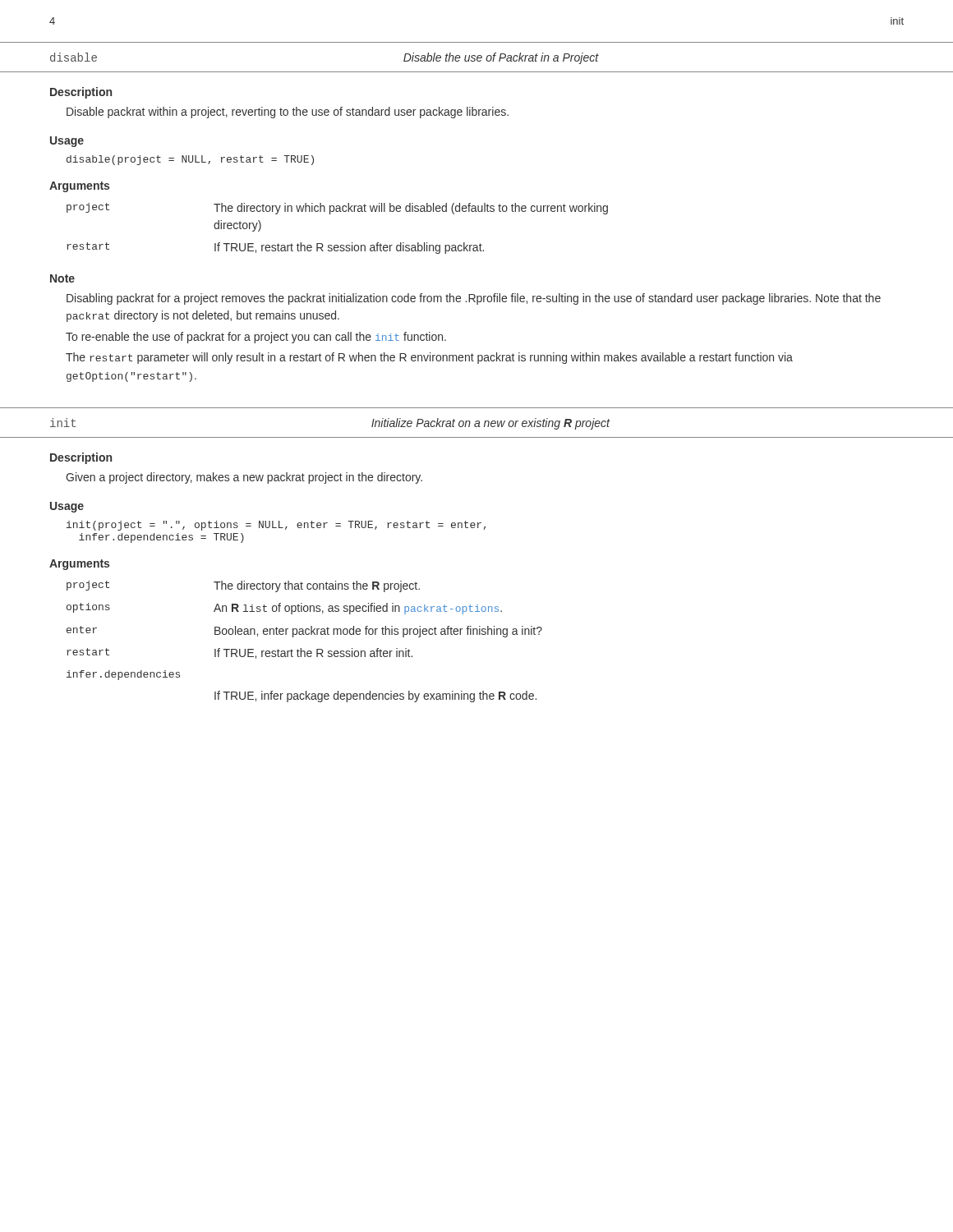The image size is (953, 1232).
Task: Locate the table with the text "The directory in which packrat"
Action: click(485, 228)
